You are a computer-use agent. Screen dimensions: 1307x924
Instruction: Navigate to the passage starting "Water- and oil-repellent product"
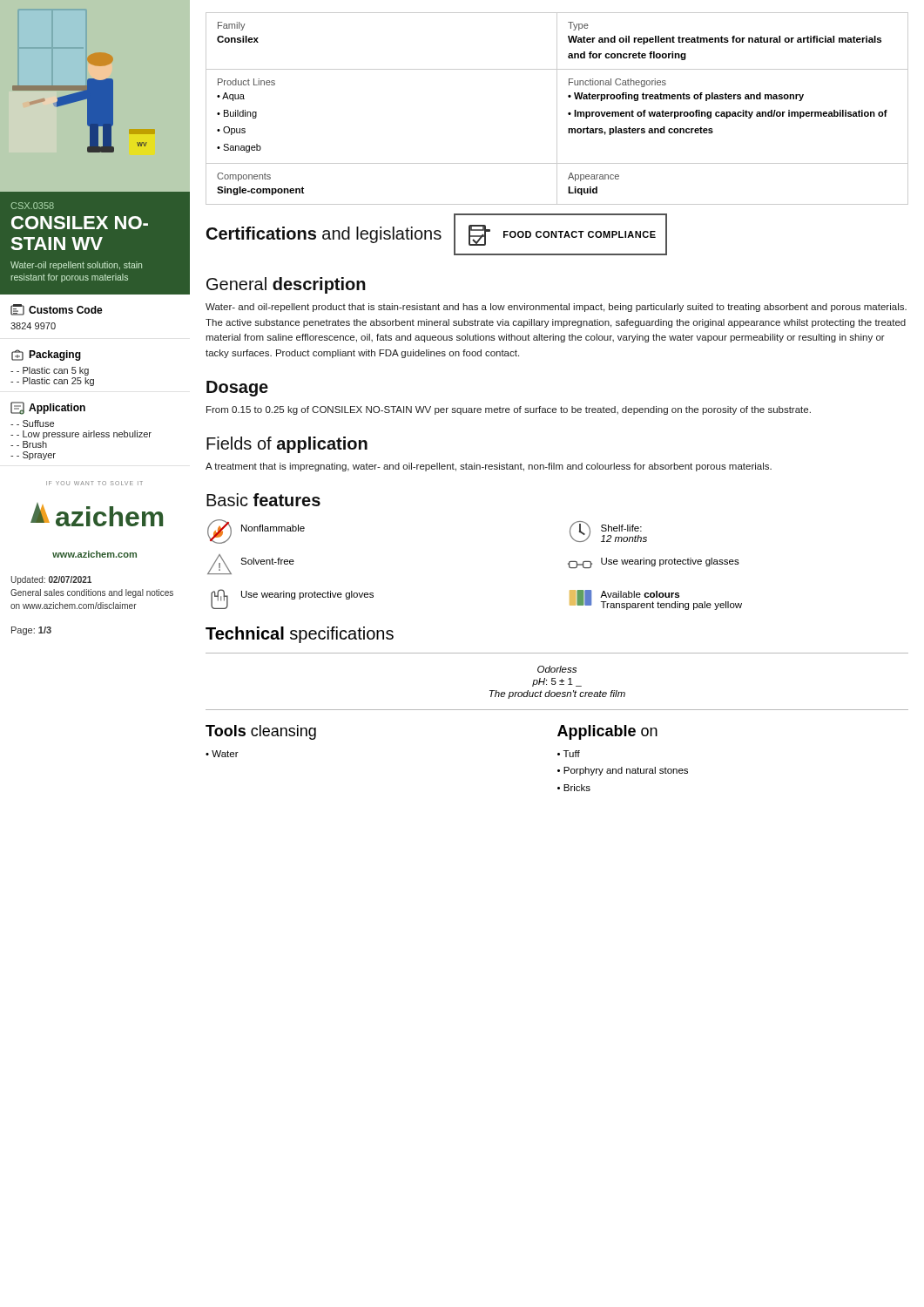(x=556, y=330)
